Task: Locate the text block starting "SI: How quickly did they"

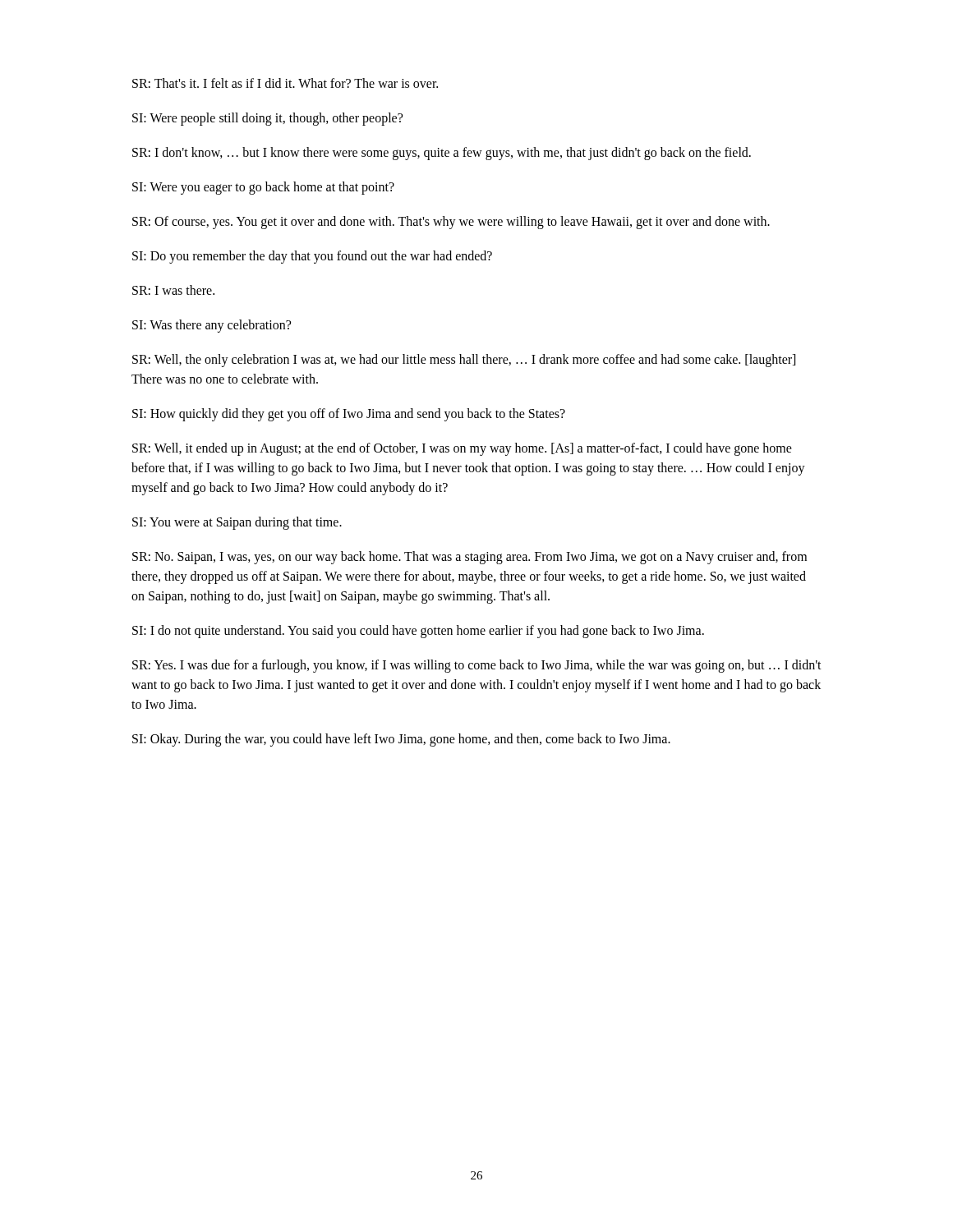Action: (348, 414)
